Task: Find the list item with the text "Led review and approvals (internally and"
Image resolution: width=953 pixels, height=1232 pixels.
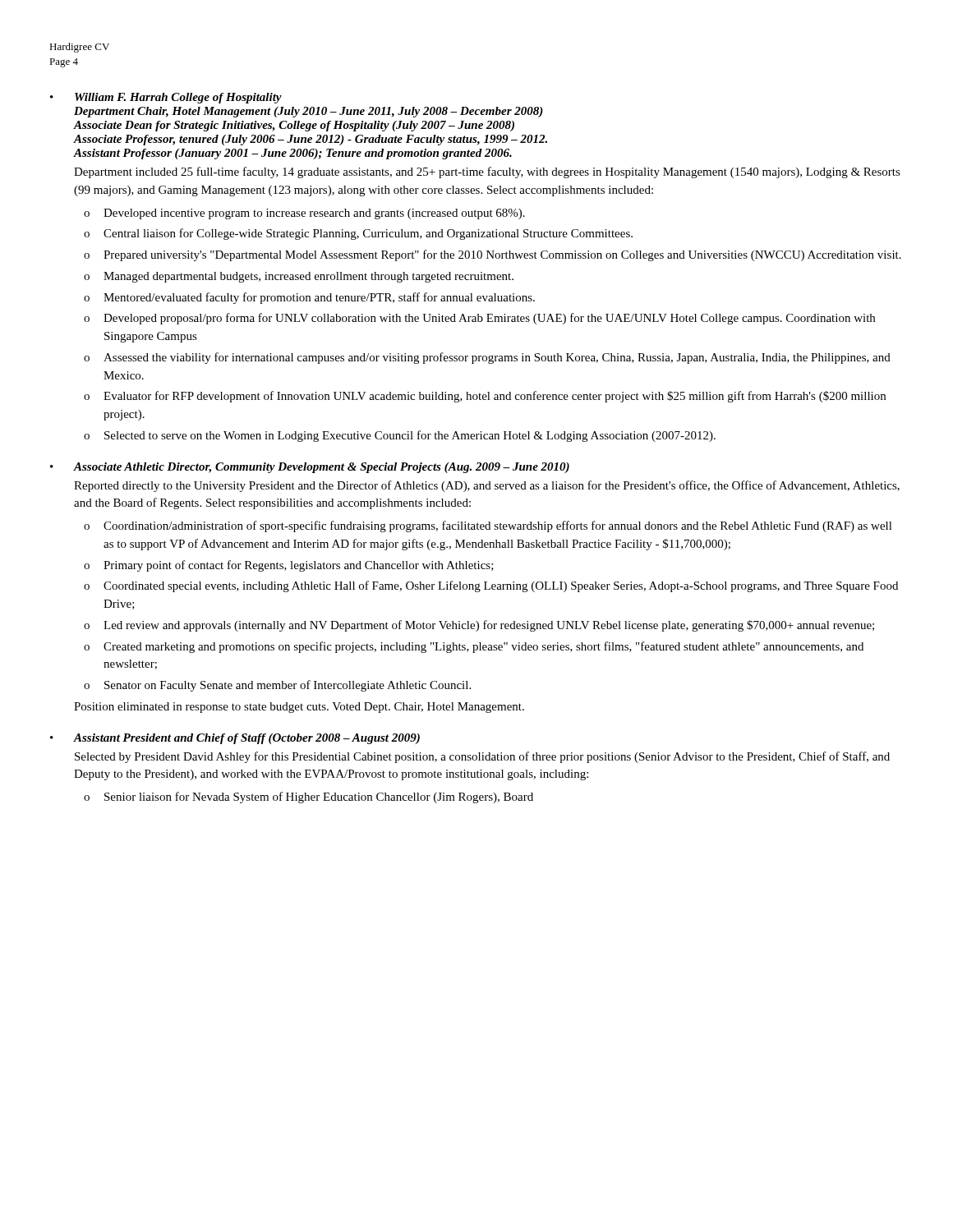Action: click(489, 625)
